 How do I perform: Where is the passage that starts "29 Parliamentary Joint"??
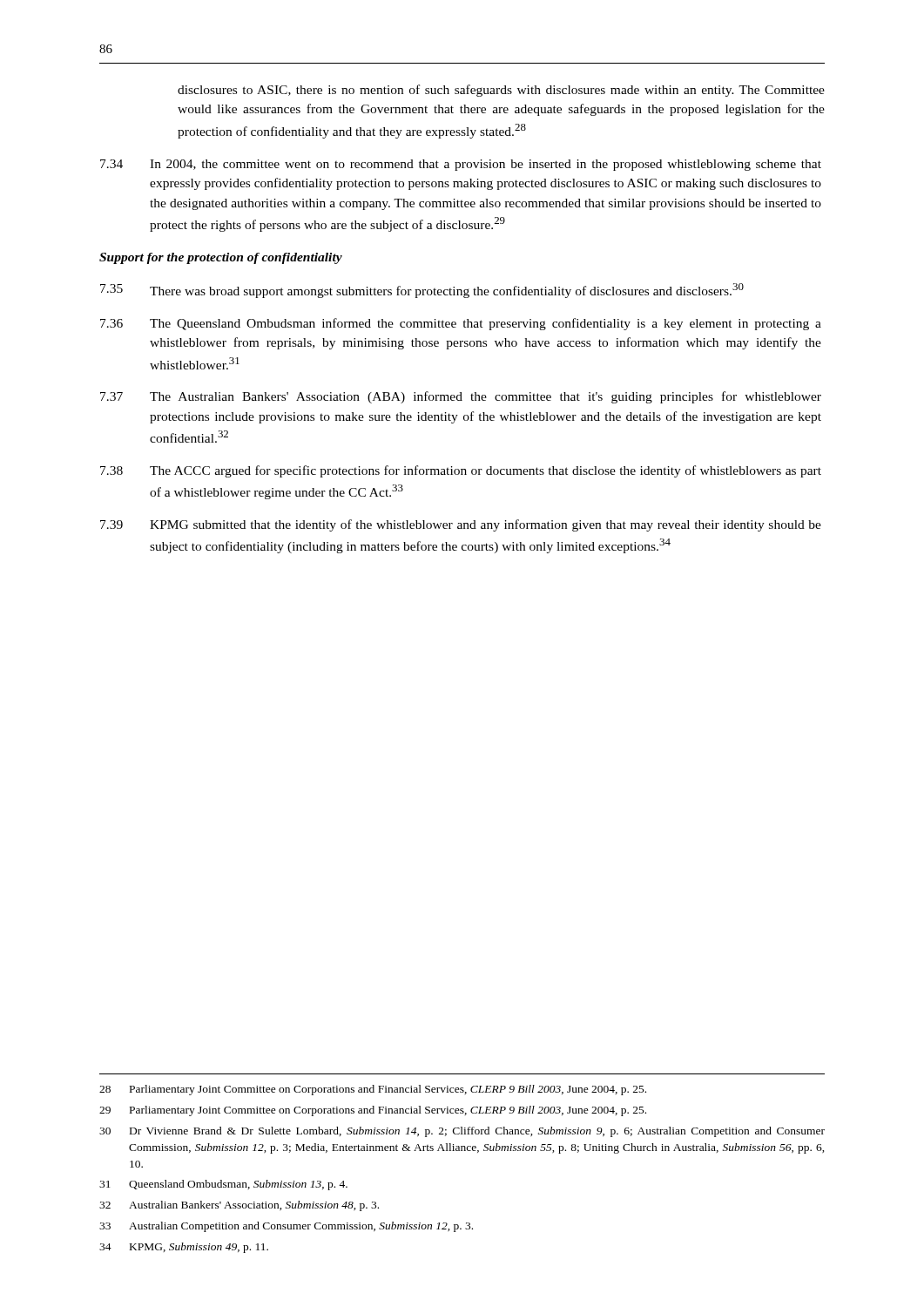462,1110
